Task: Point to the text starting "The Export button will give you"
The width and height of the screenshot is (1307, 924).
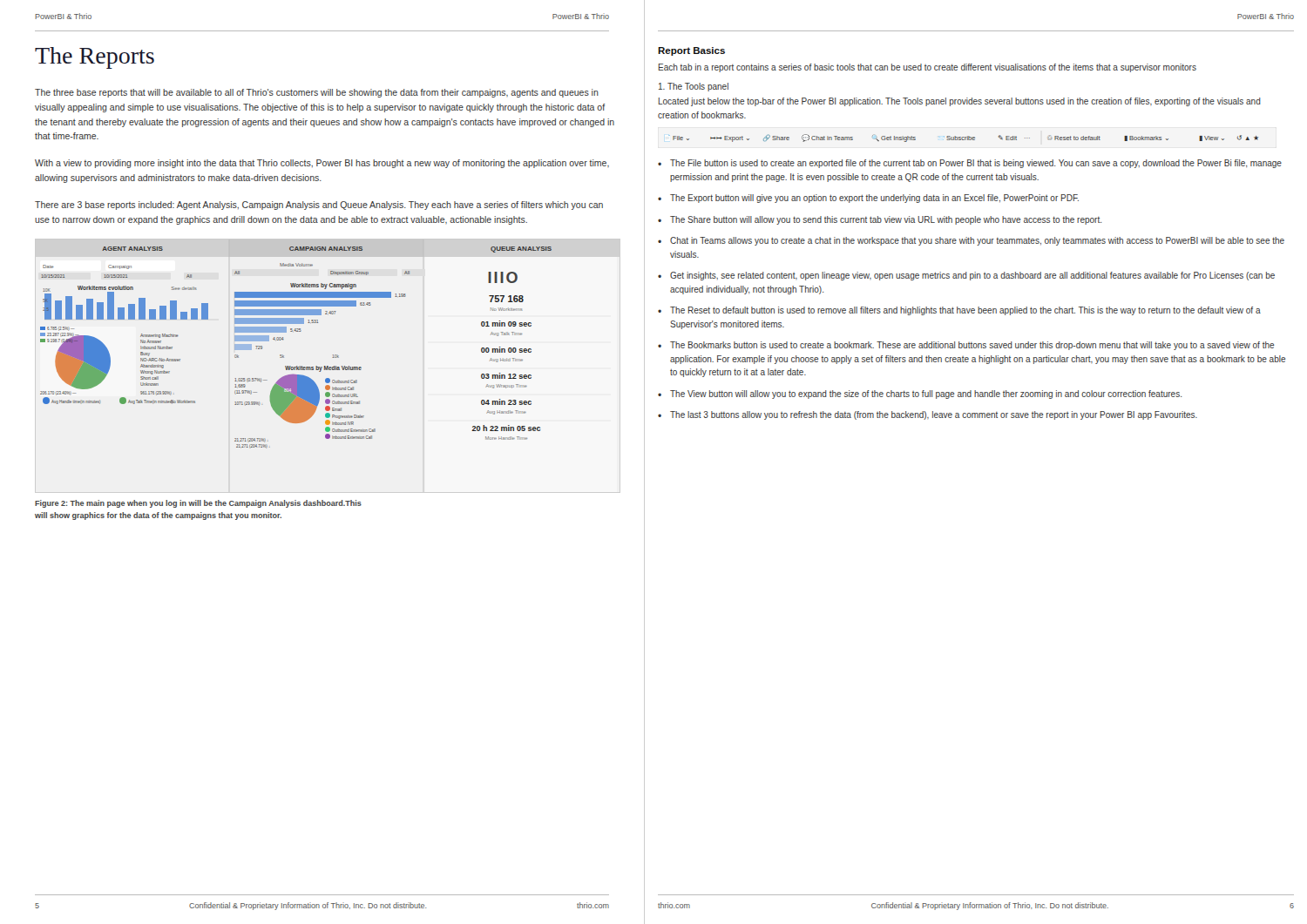Action: (x=875, y=198)
